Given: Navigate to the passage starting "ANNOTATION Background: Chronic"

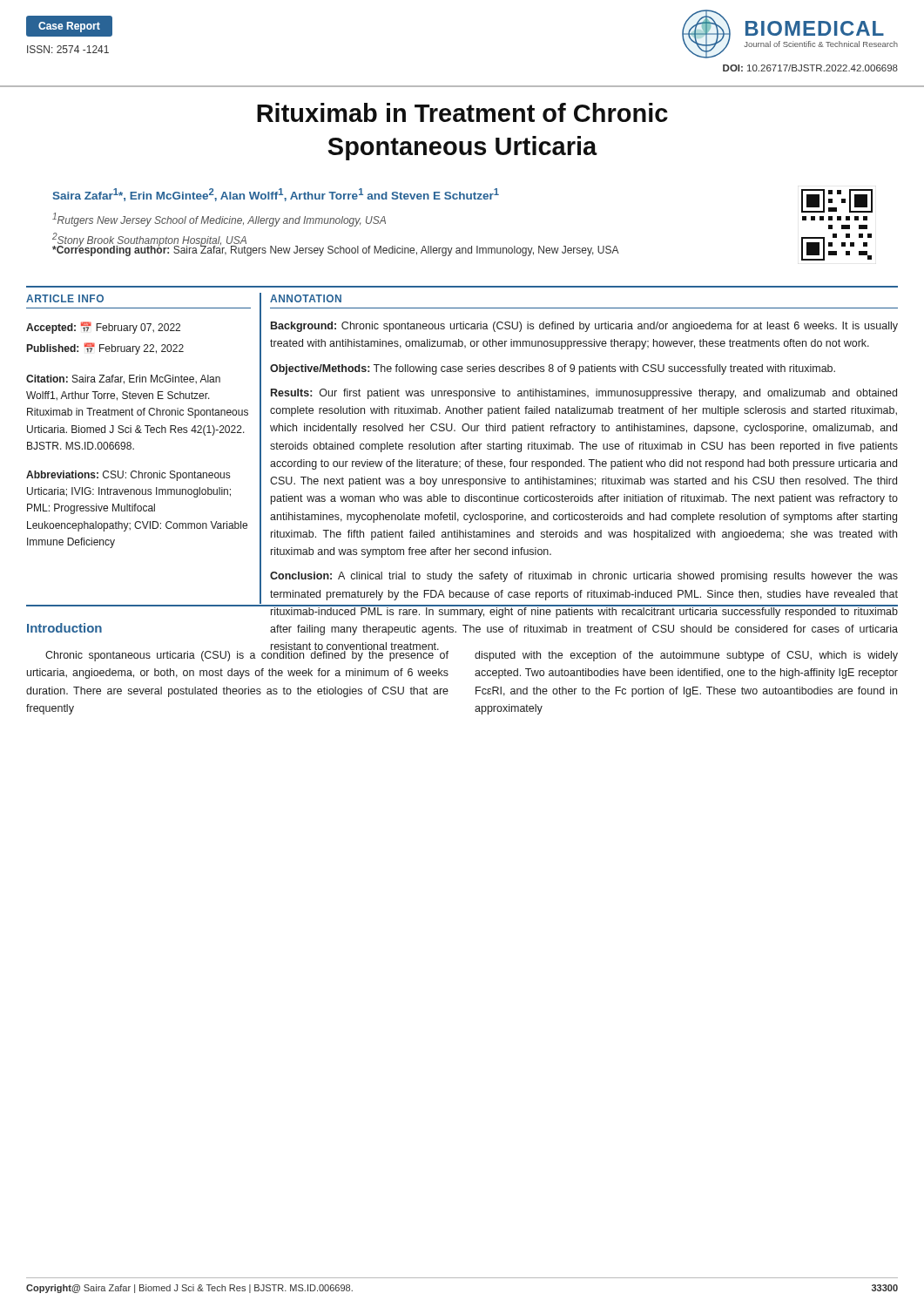Looking at the screenshot, I should pos(584,474).
